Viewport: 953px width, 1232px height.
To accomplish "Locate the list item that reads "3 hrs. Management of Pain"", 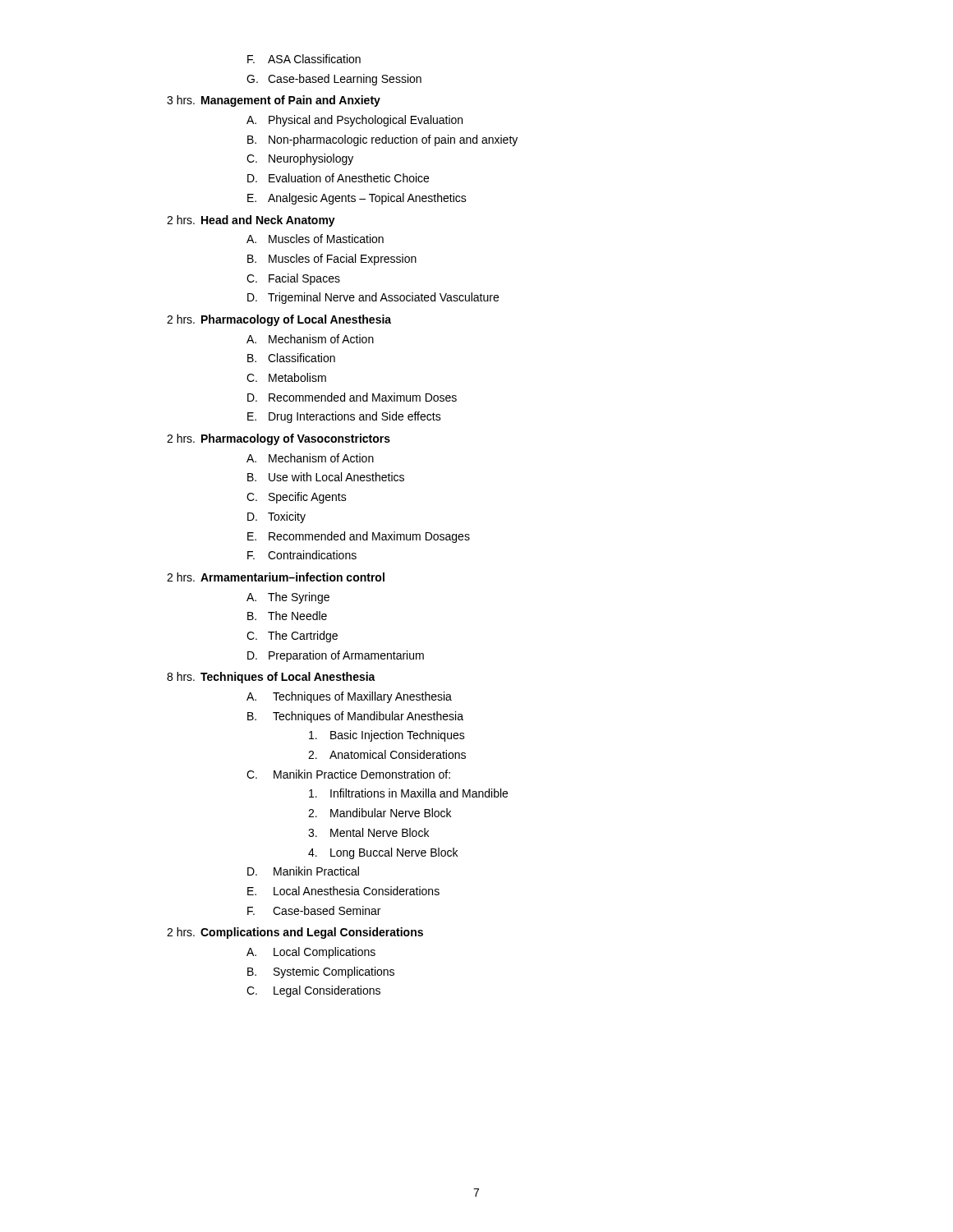I will coord(272,101).
